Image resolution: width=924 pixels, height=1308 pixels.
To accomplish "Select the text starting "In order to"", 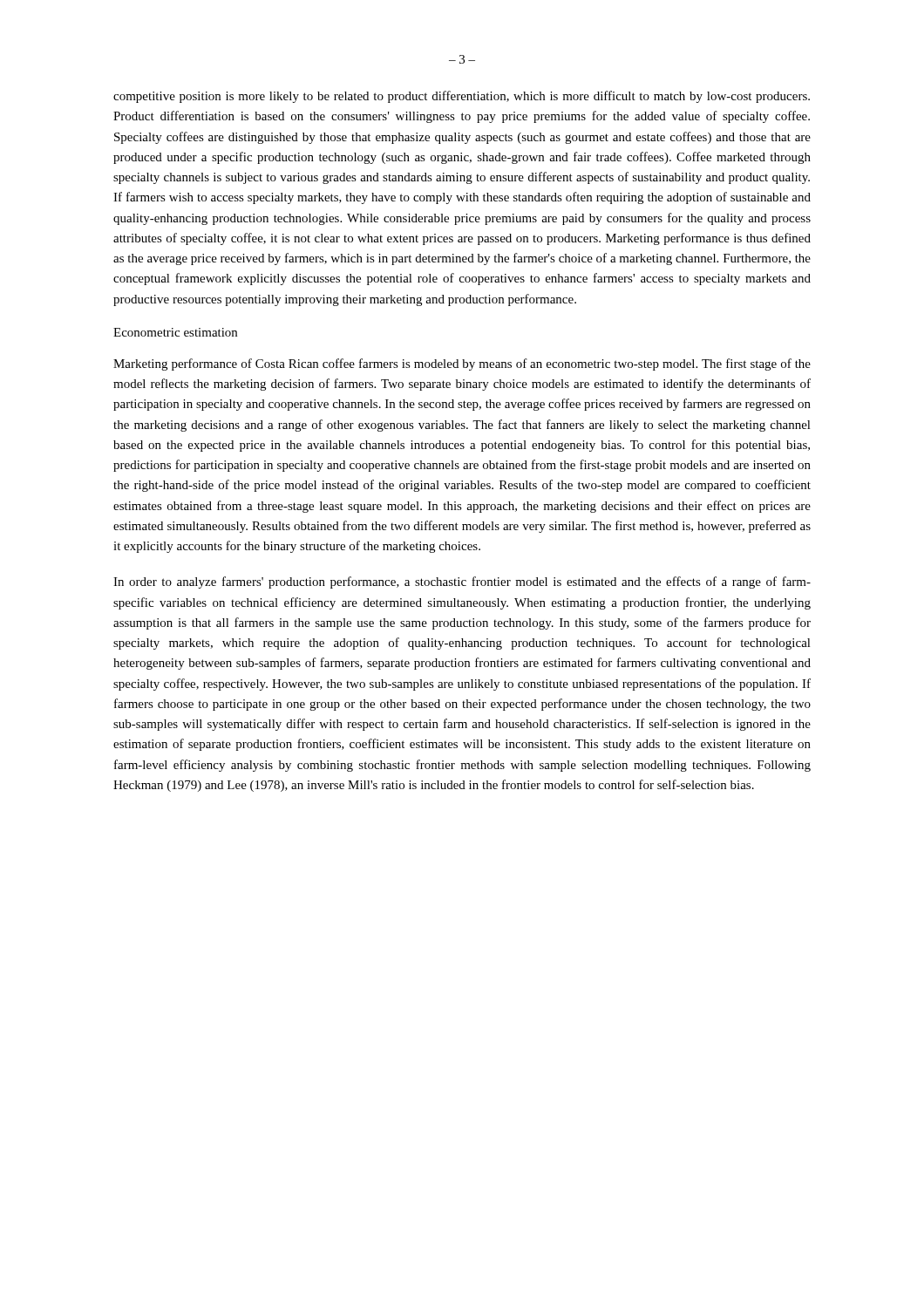I will 462,683.
